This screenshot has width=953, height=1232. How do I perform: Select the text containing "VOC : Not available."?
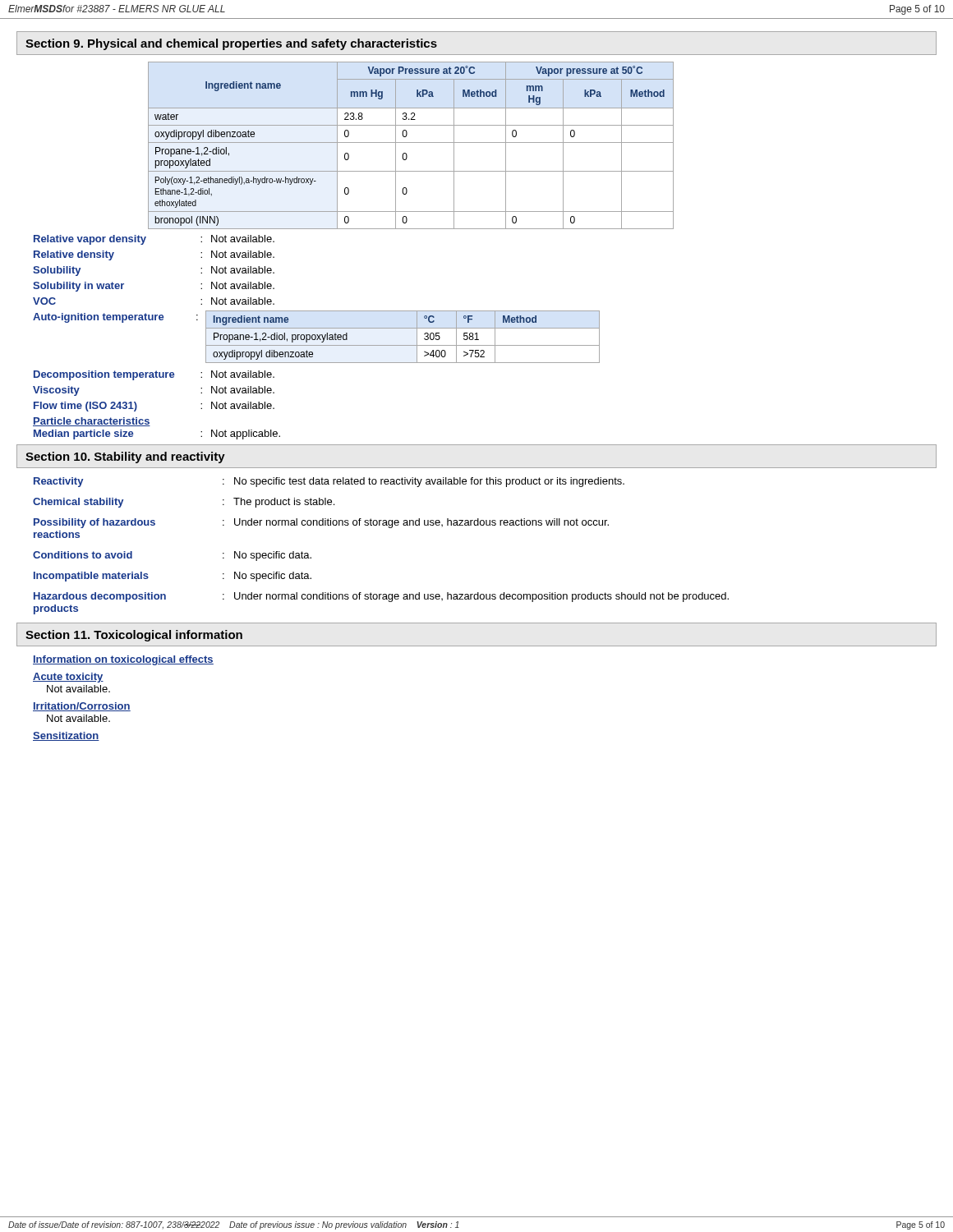(x=485, y=301)
